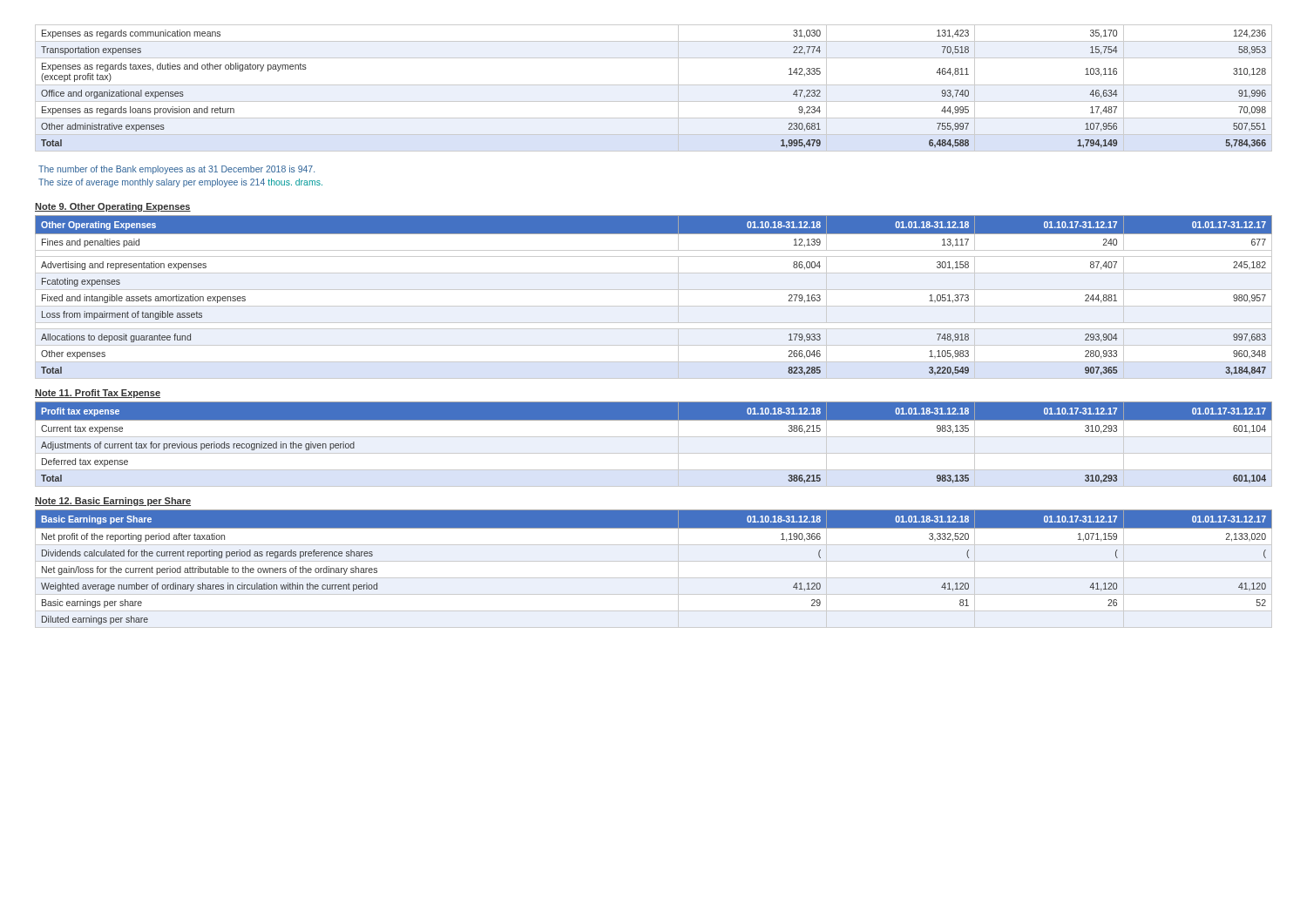Click on the table containing "Net profit of"

pyautogui.click(x=654, y=569)
